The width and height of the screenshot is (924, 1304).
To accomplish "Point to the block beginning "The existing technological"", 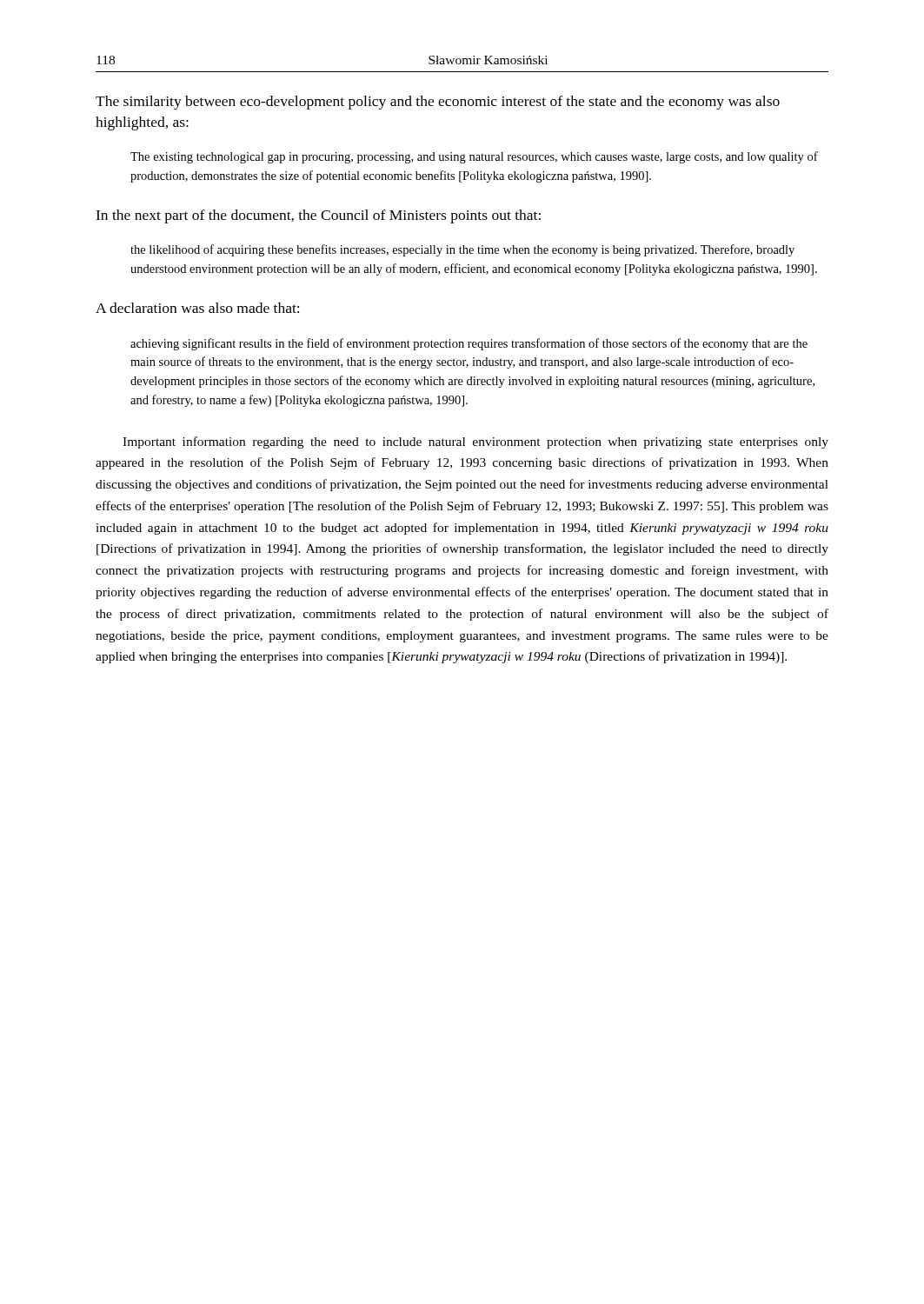I will tap(474, 166).
